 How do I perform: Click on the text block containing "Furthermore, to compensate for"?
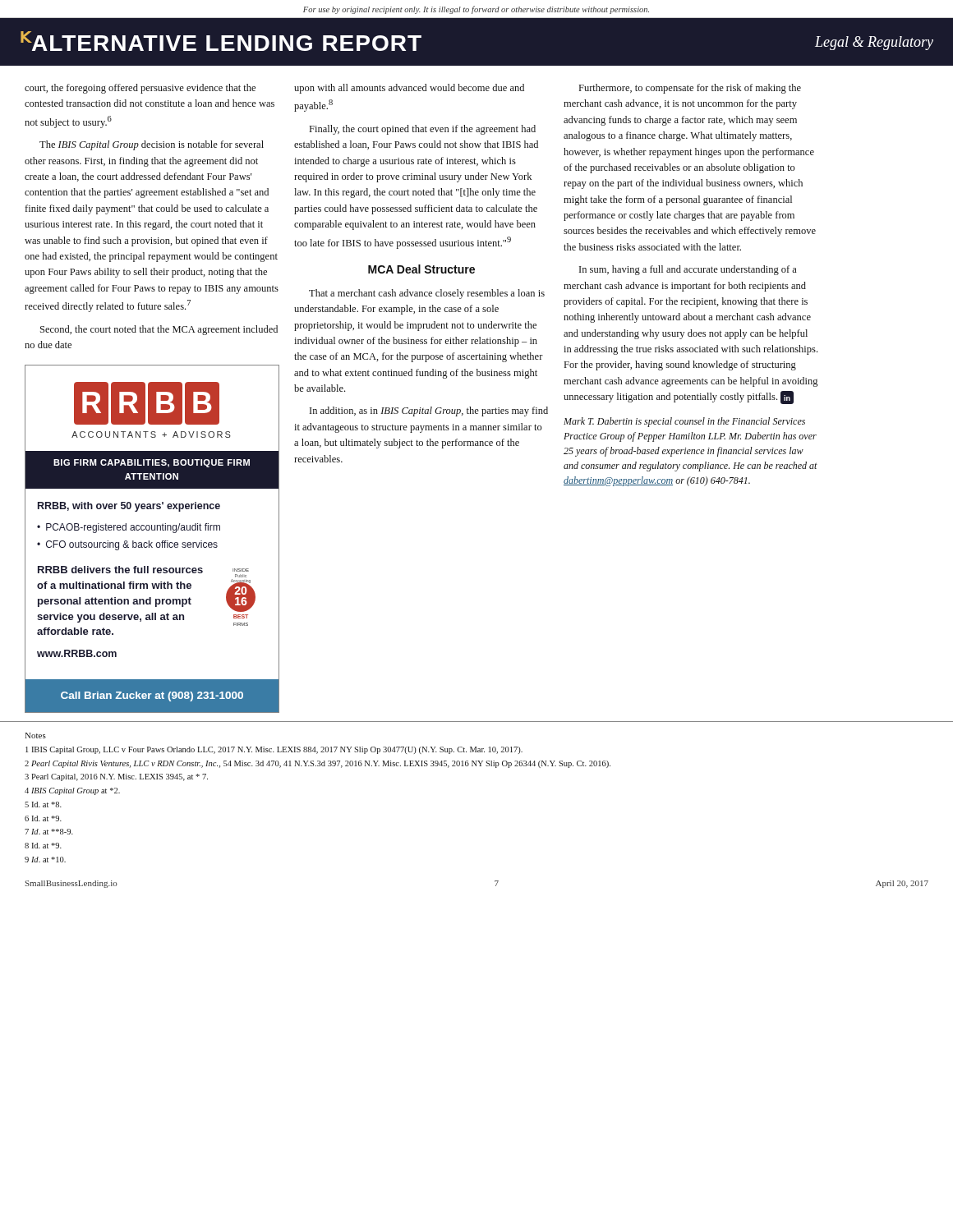coord(691,243)
